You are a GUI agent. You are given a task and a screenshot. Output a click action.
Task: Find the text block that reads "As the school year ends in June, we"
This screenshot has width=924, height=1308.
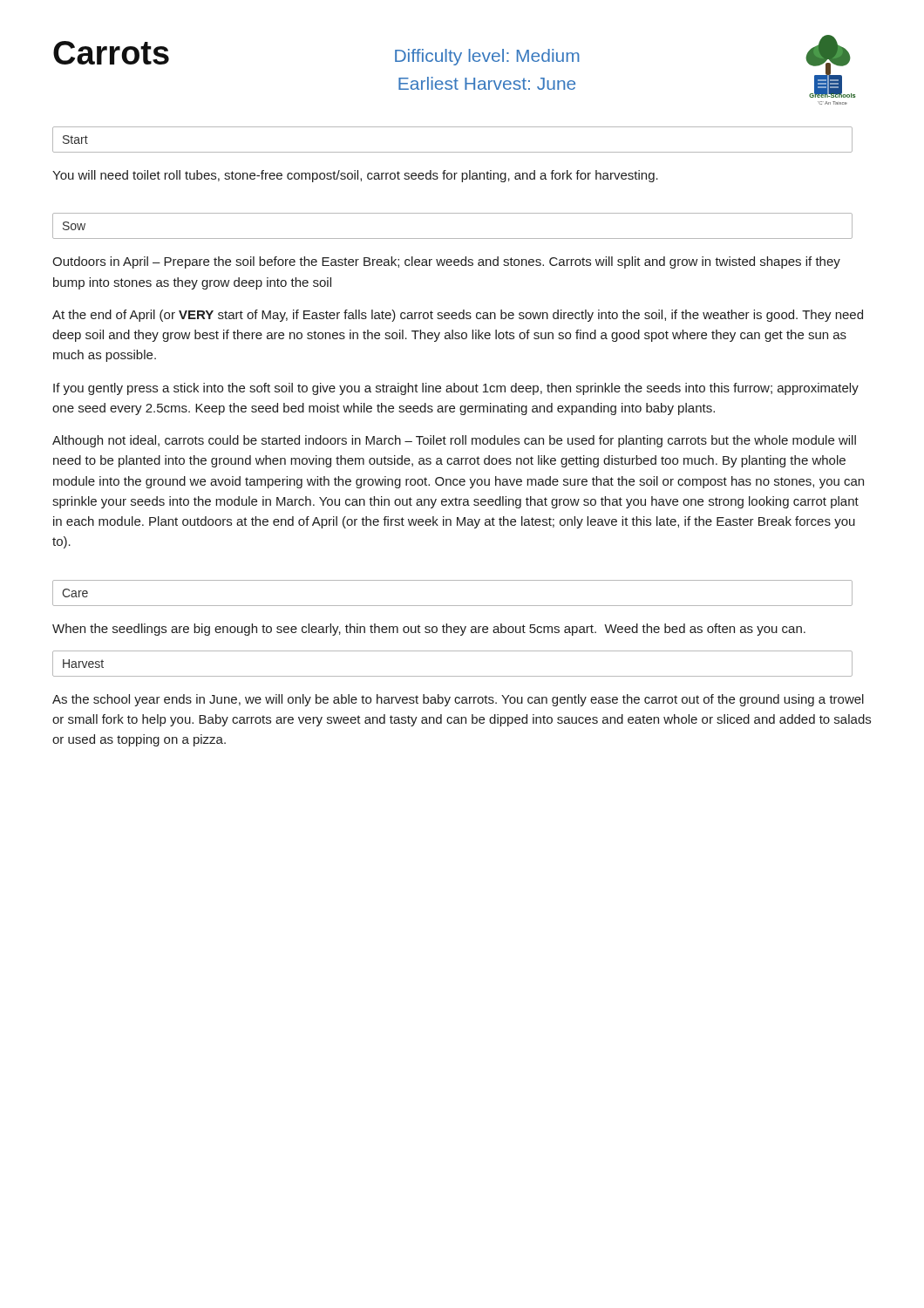462,719
